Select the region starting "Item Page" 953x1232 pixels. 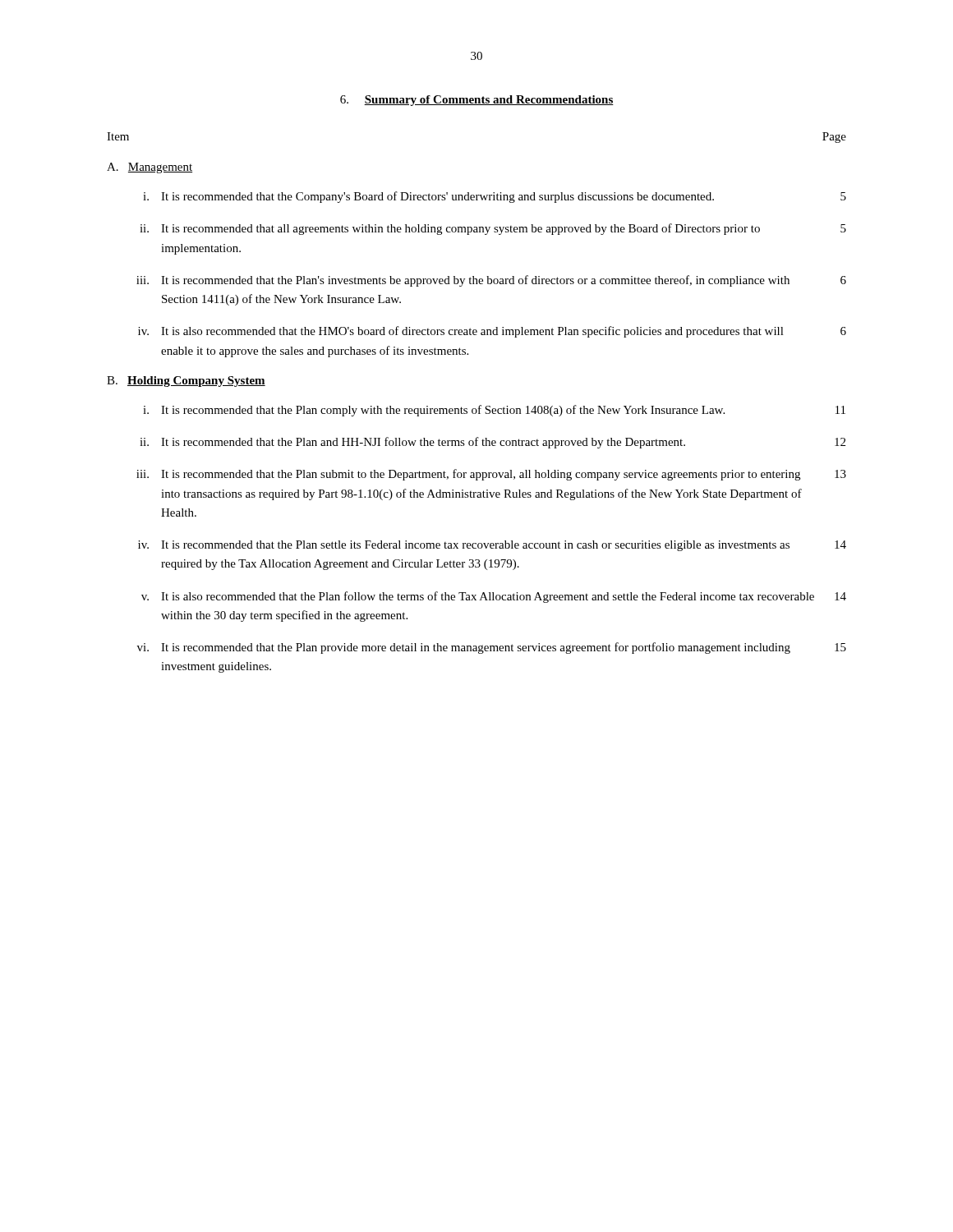coord(121,138)
